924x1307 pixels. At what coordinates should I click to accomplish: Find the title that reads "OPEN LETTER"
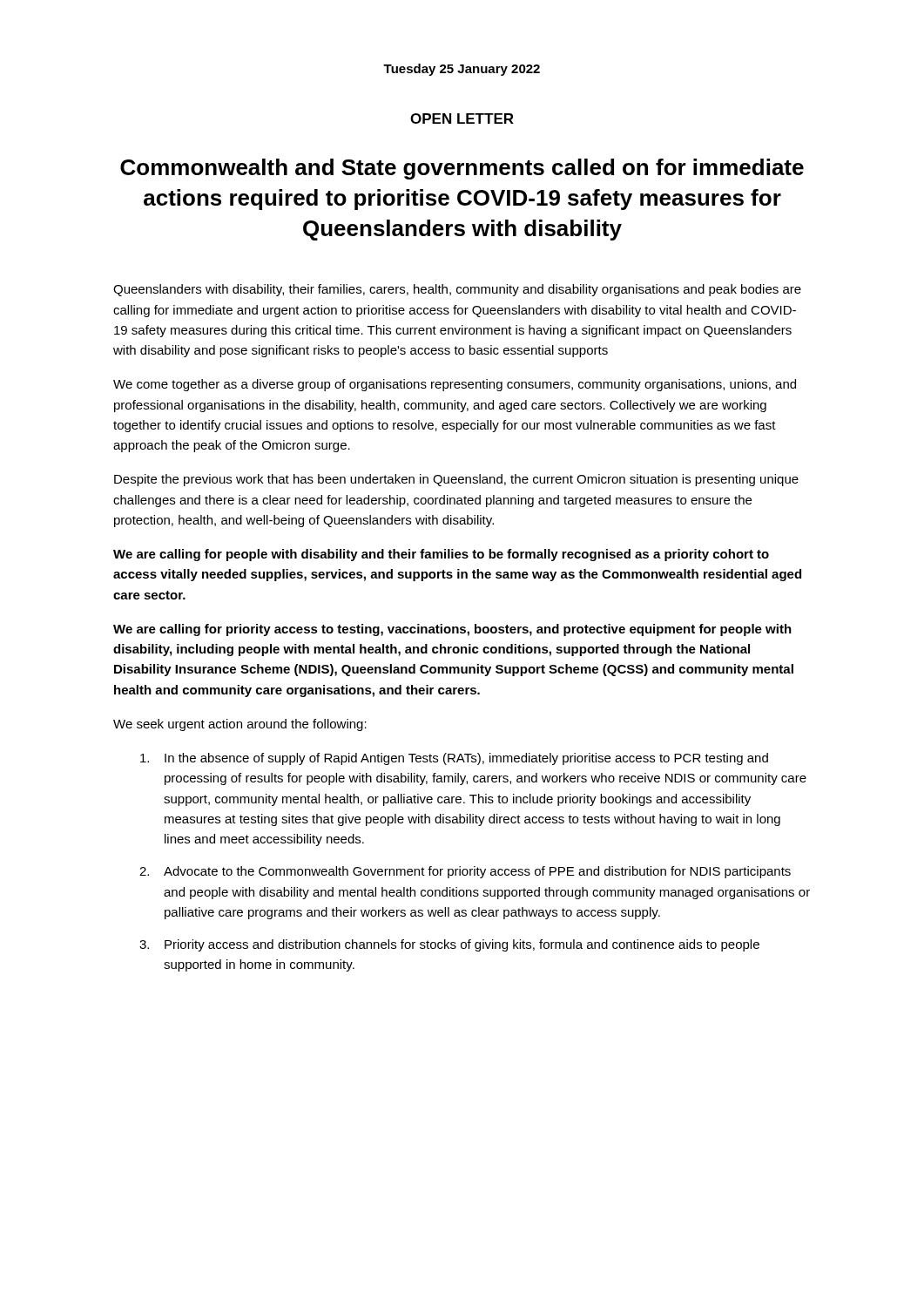pyautogui.click(x=462, y=119)
